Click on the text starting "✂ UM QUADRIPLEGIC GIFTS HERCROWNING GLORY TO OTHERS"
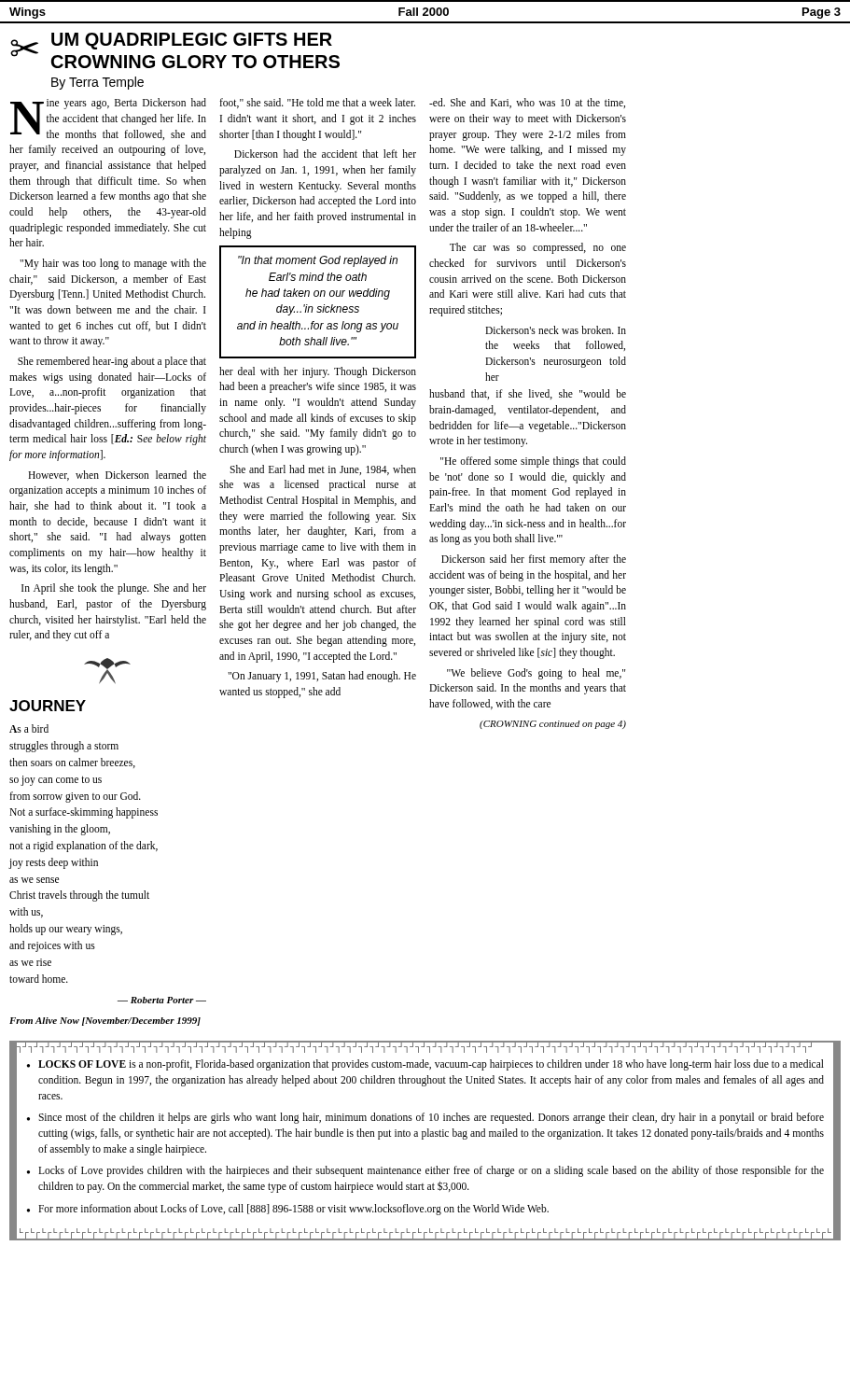 [175, 59]
